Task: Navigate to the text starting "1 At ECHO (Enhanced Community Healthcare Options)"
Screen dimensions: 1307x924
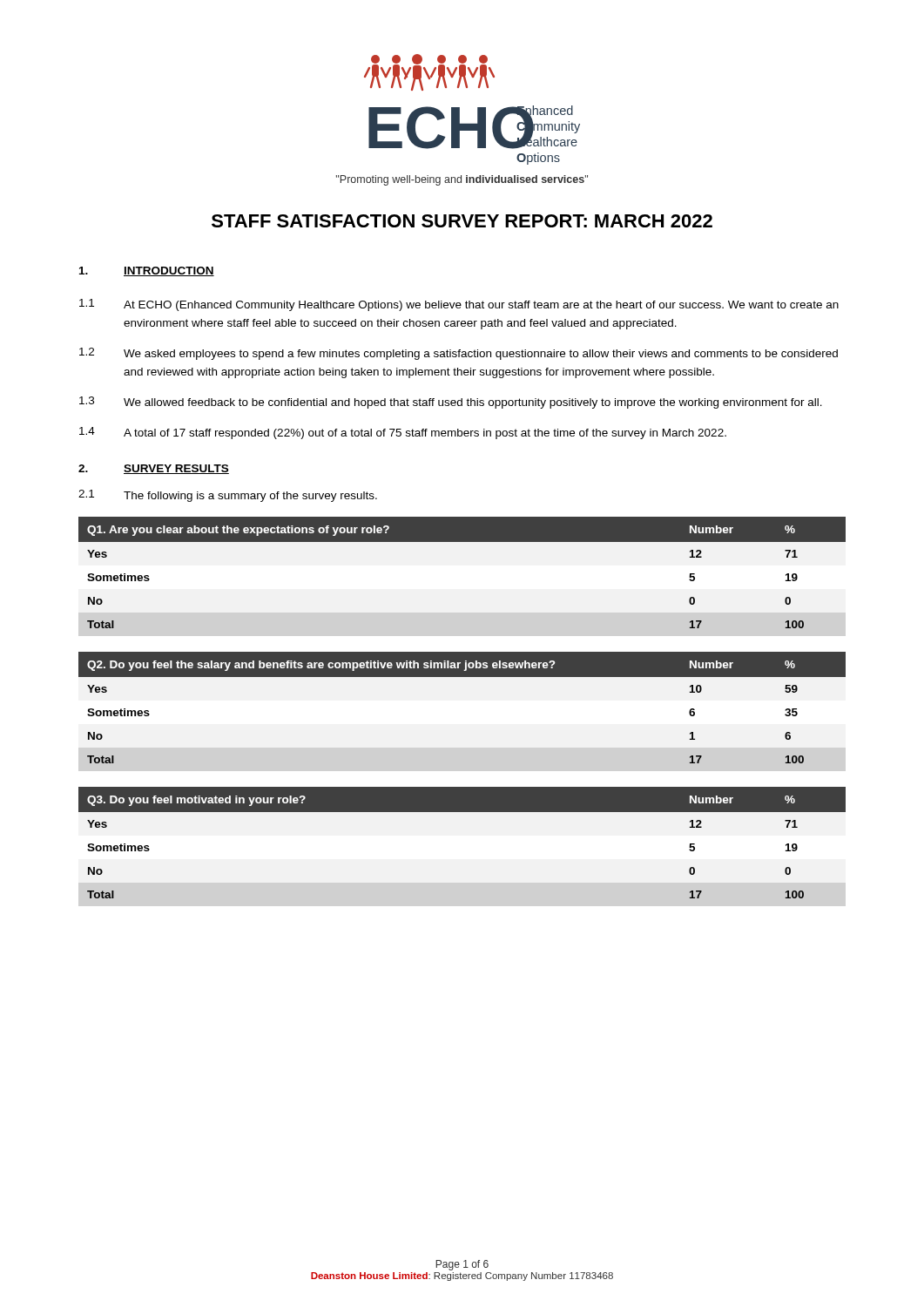Action: [462, 315]
